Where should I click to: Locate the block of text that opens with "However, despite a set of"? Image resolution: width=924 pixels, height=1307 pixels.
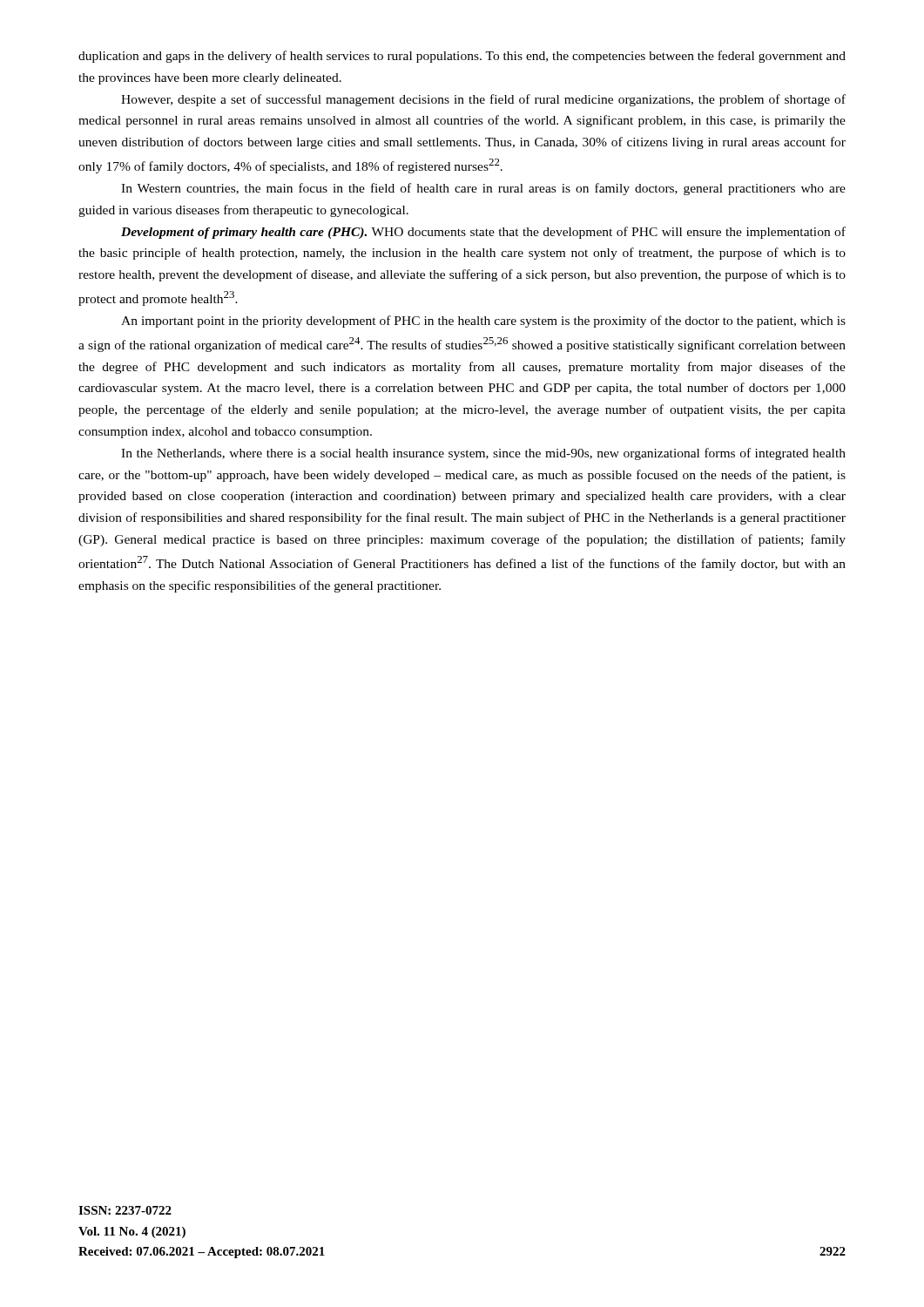pyautogui.click(x=462, y=133)
